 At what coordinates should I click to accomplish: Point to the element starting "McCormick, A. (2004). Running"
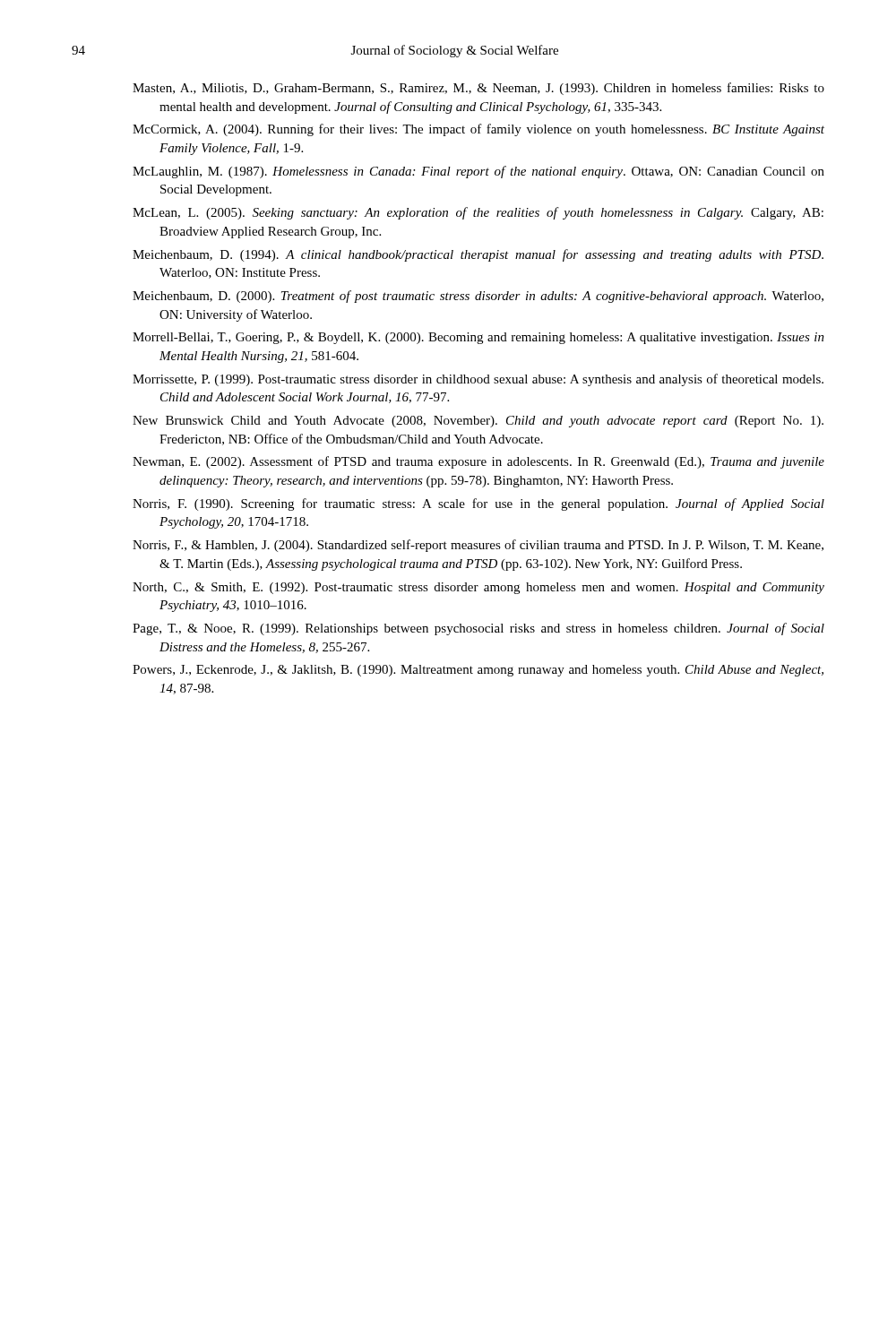[478, 139]
